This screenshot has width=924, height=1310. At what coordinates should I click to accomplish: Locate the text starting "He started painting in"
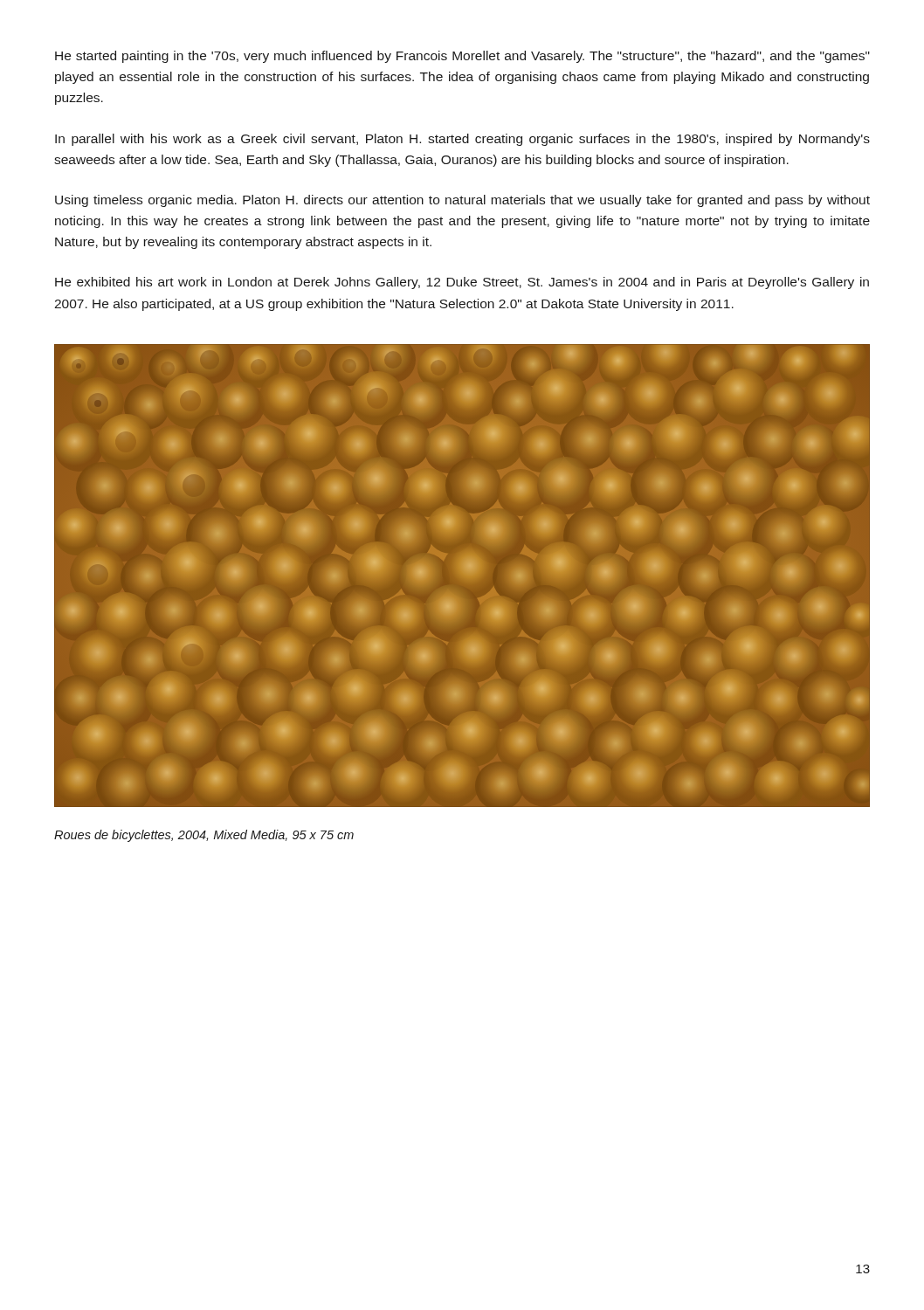click(462, 77)
